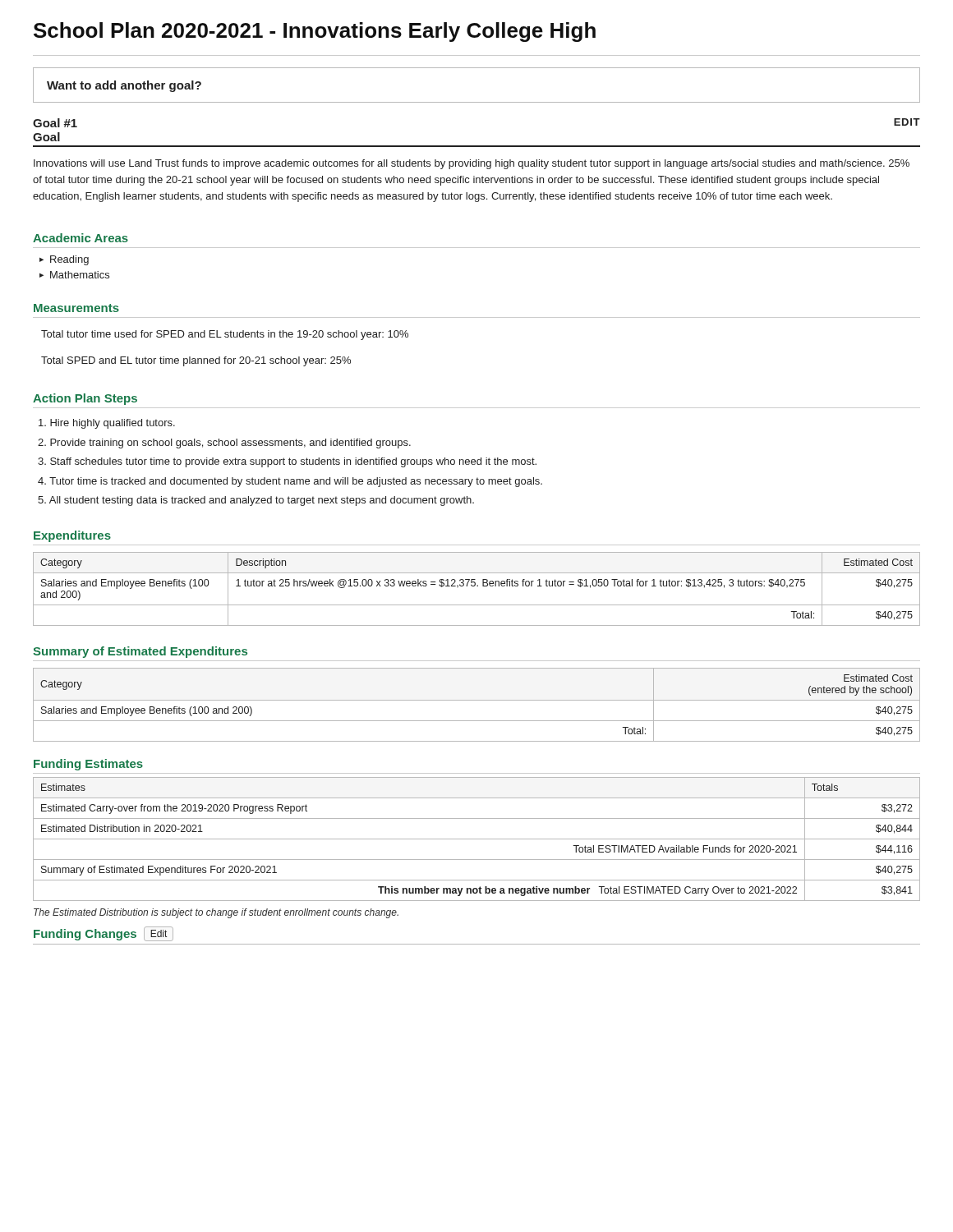Find the list item containing "5. All student testing data is tracked and"

[256, 500]
